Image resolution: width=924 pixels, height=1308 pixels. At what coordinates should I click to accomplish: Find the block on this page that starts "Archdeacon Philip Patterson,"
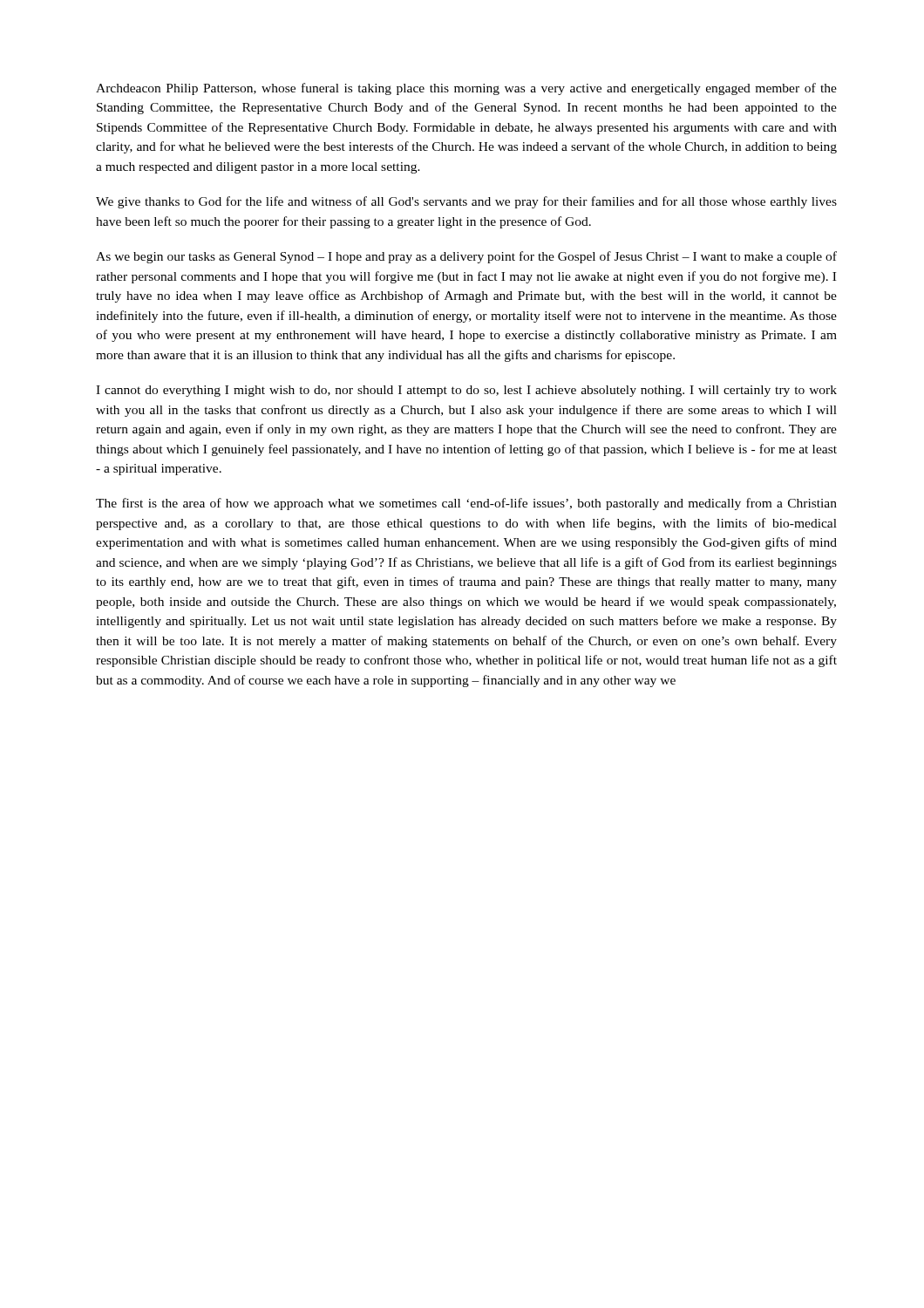coord(466,127)
